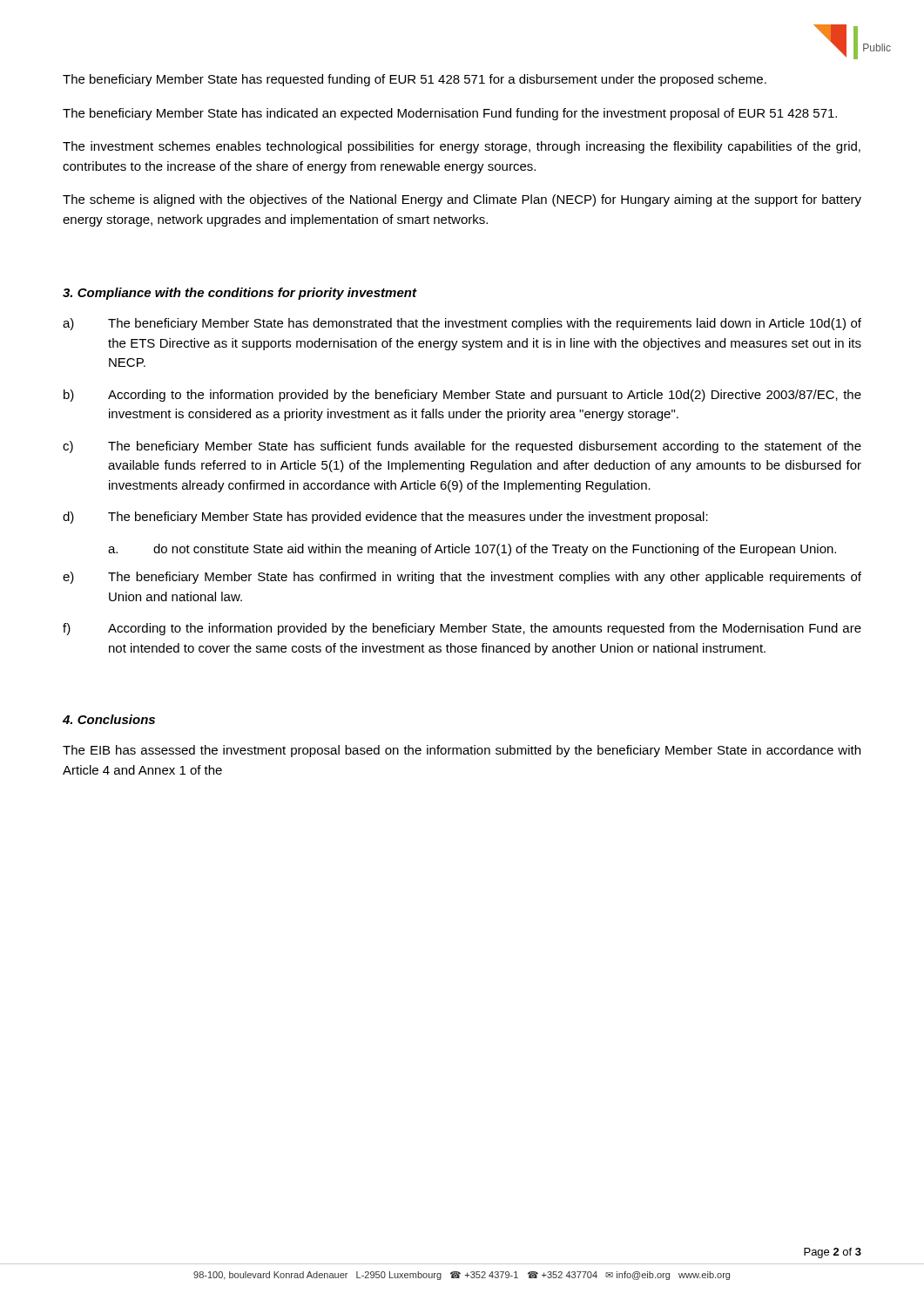Point to the region starting "The scheme is aligned with"
Image resolution: width=924 pixels, height=1307 pixels.
(462, 209)
